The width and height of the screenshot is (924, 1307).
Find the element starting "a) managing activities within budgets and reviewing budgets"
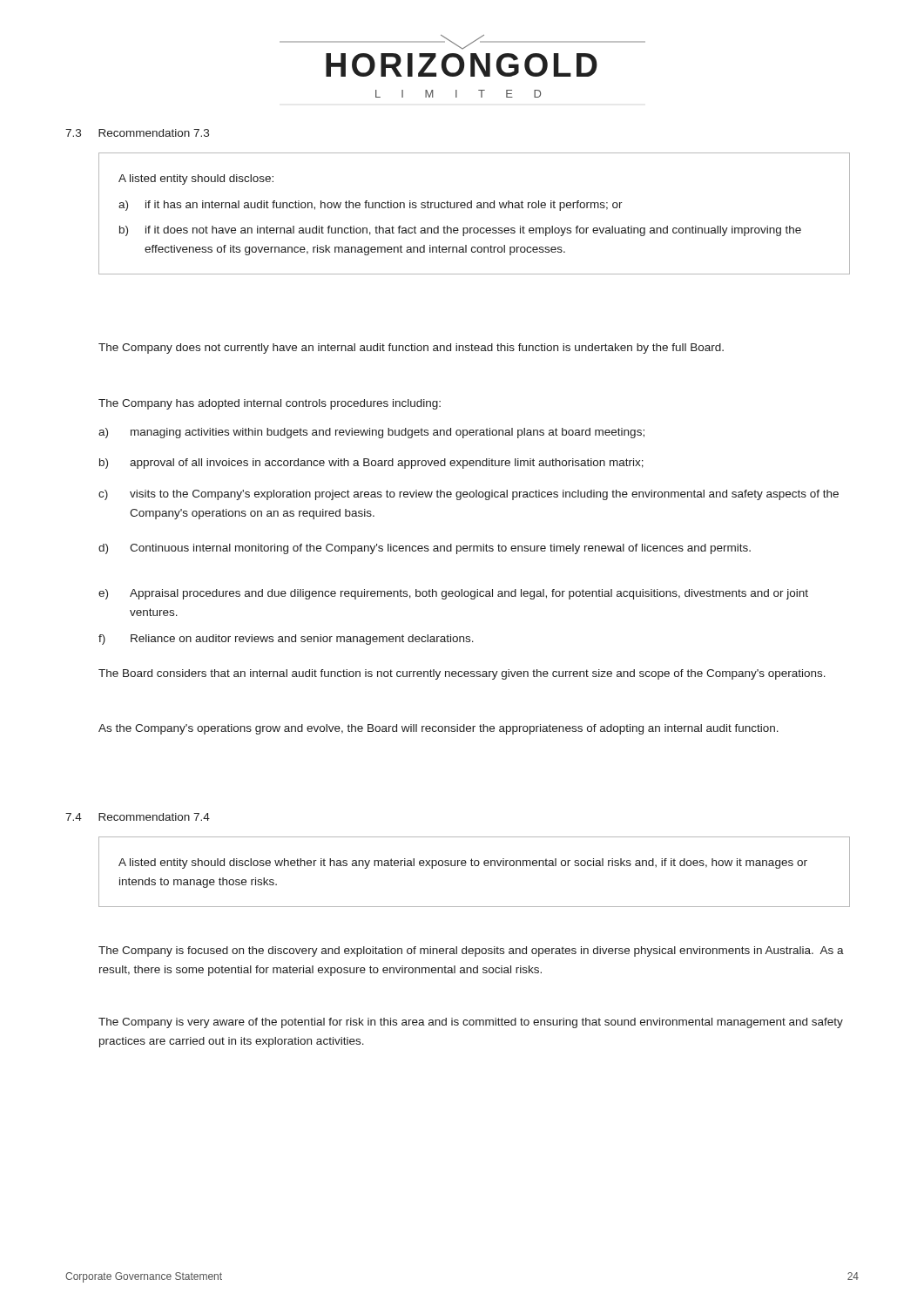(372, 432)
